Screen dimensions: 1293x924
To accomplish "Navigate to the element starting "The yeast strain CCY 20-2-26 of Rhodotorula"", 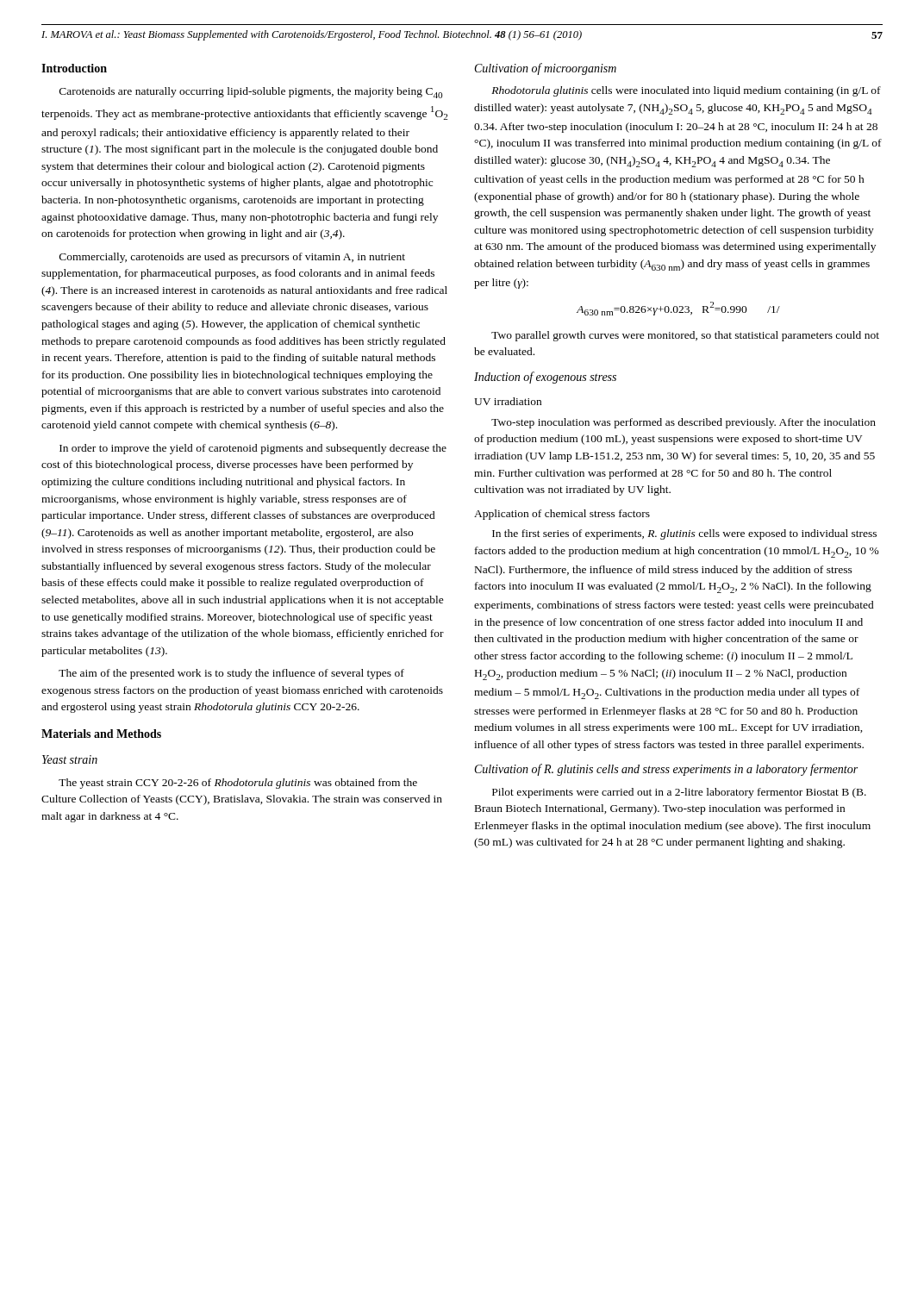I will tap(246, 799).
